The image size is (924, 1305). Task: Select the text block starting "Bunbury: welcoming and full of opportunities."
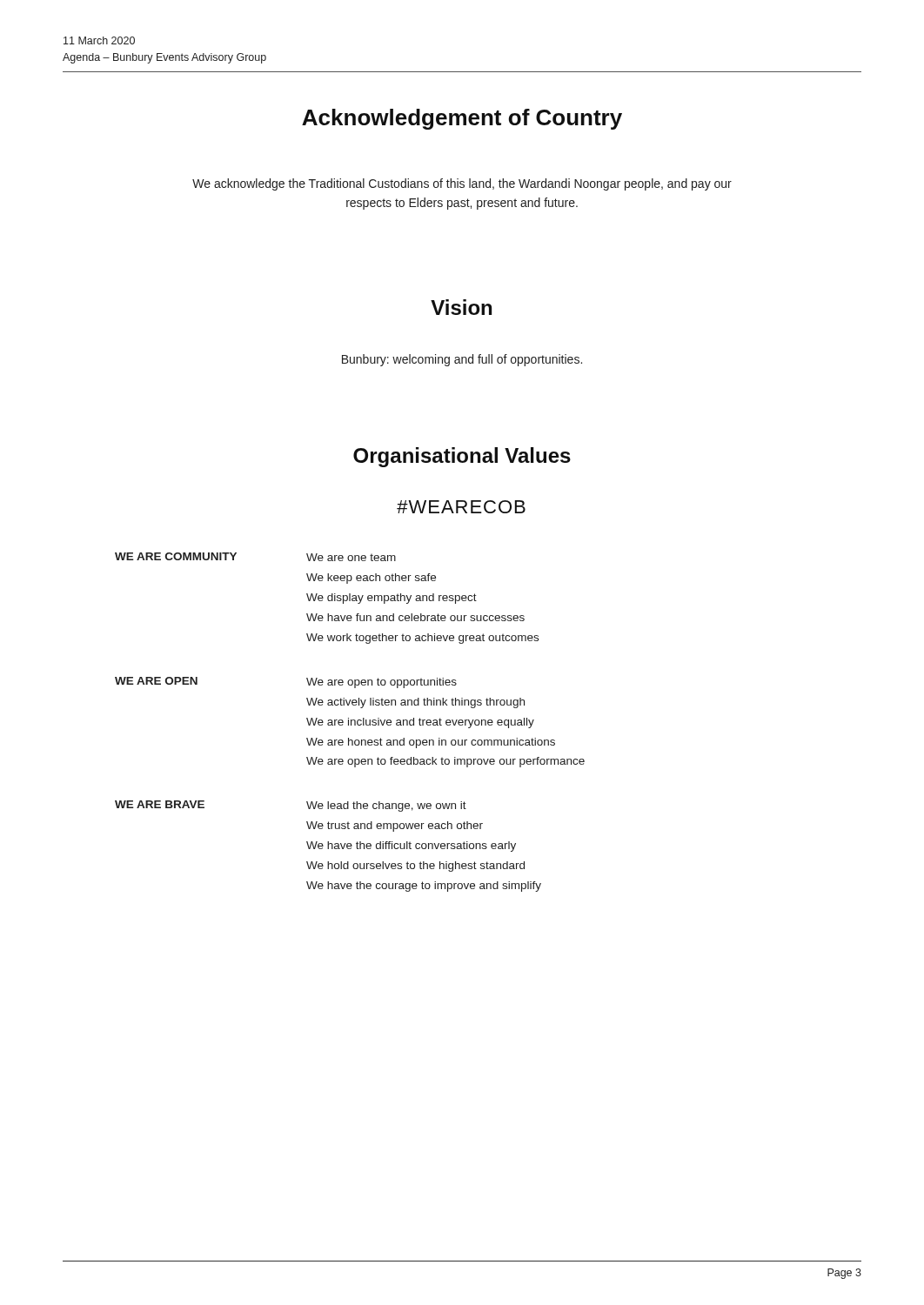[x=462, y=359]
